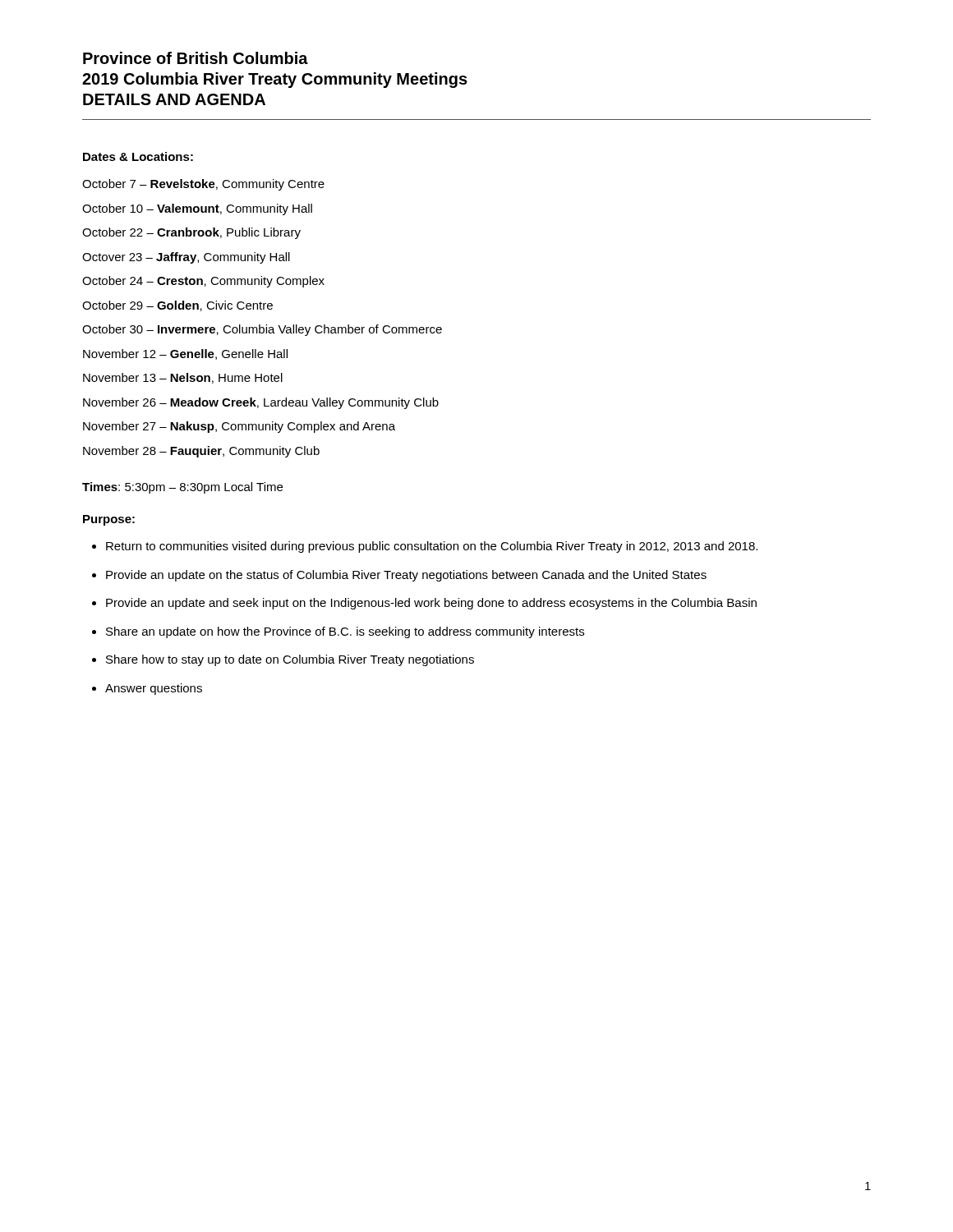The image size is (953, 1232).
Task: Find the block on this page that starts "November 26 – Meadow Creek,"
Action: click(x=260, y=402)
